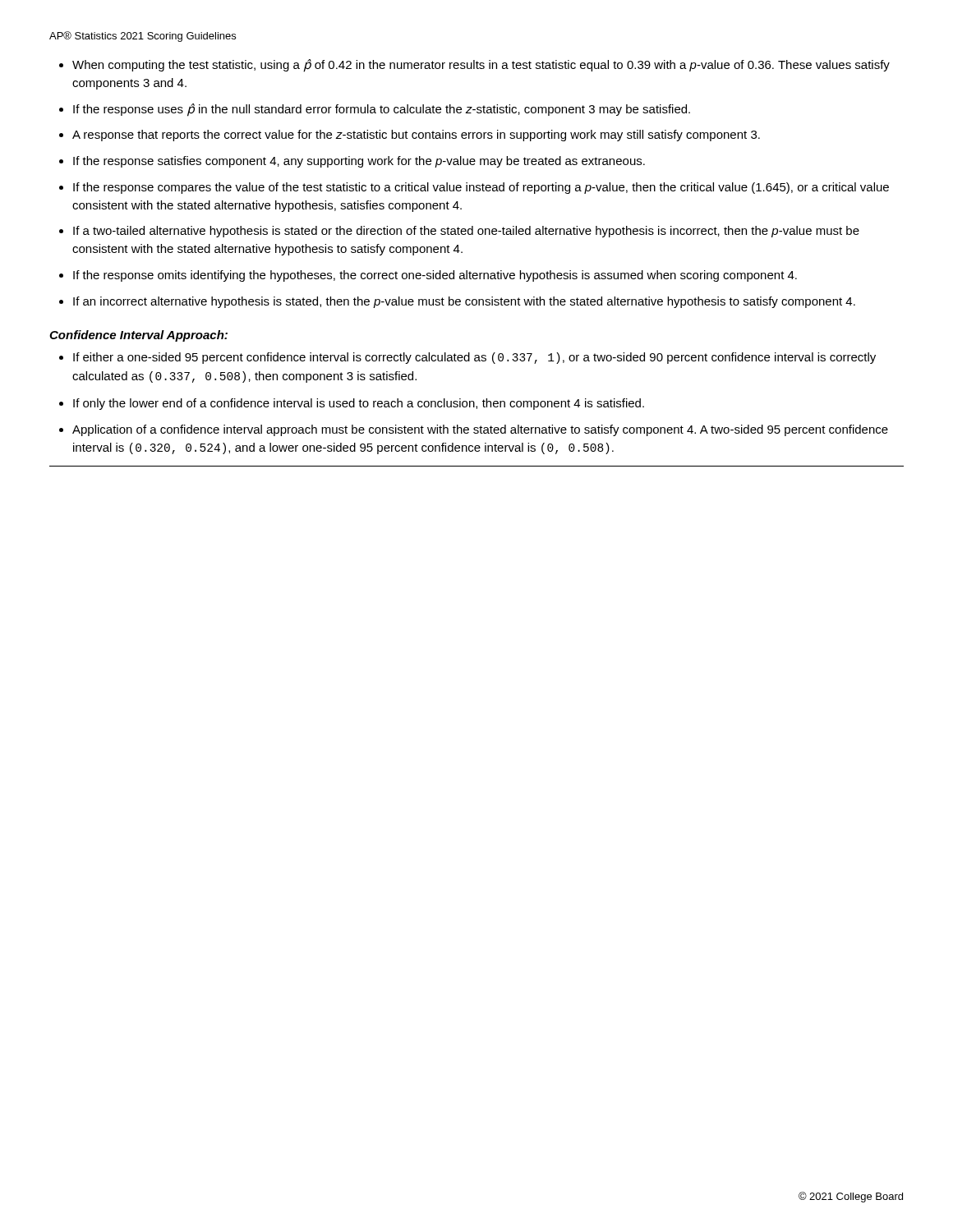Find the element starting "Confidence Interval Approach:"
Screen dimensions: 1232x953
pyautogui.click(x=139, y=335)
